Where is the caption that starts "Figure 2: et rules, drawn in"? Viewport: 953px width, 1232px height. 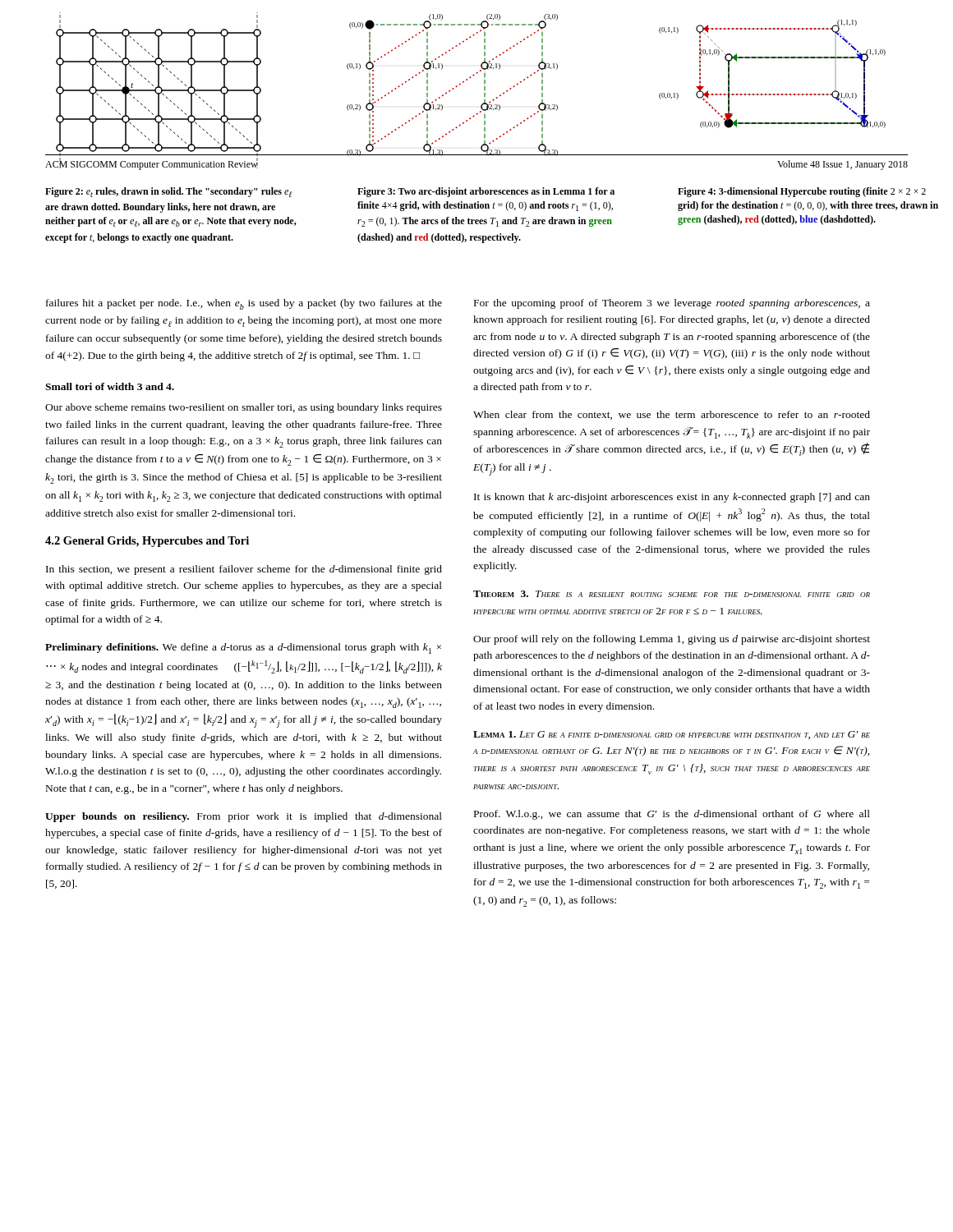(x=171, y=214)
